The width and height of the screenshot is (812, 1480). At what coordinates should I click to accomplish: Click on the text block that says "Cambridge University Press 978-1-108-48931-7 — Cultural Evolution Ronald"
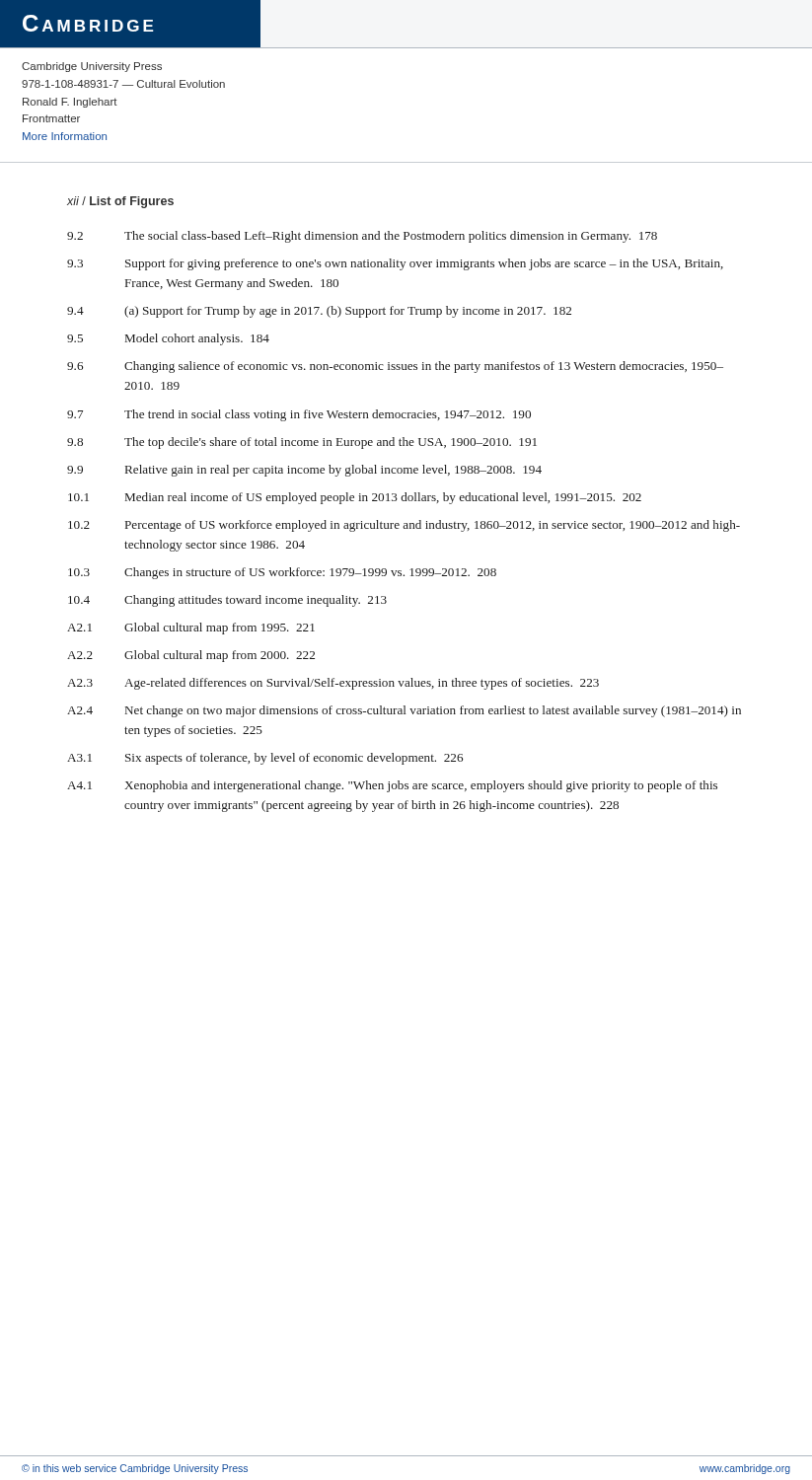coord(124,101)
